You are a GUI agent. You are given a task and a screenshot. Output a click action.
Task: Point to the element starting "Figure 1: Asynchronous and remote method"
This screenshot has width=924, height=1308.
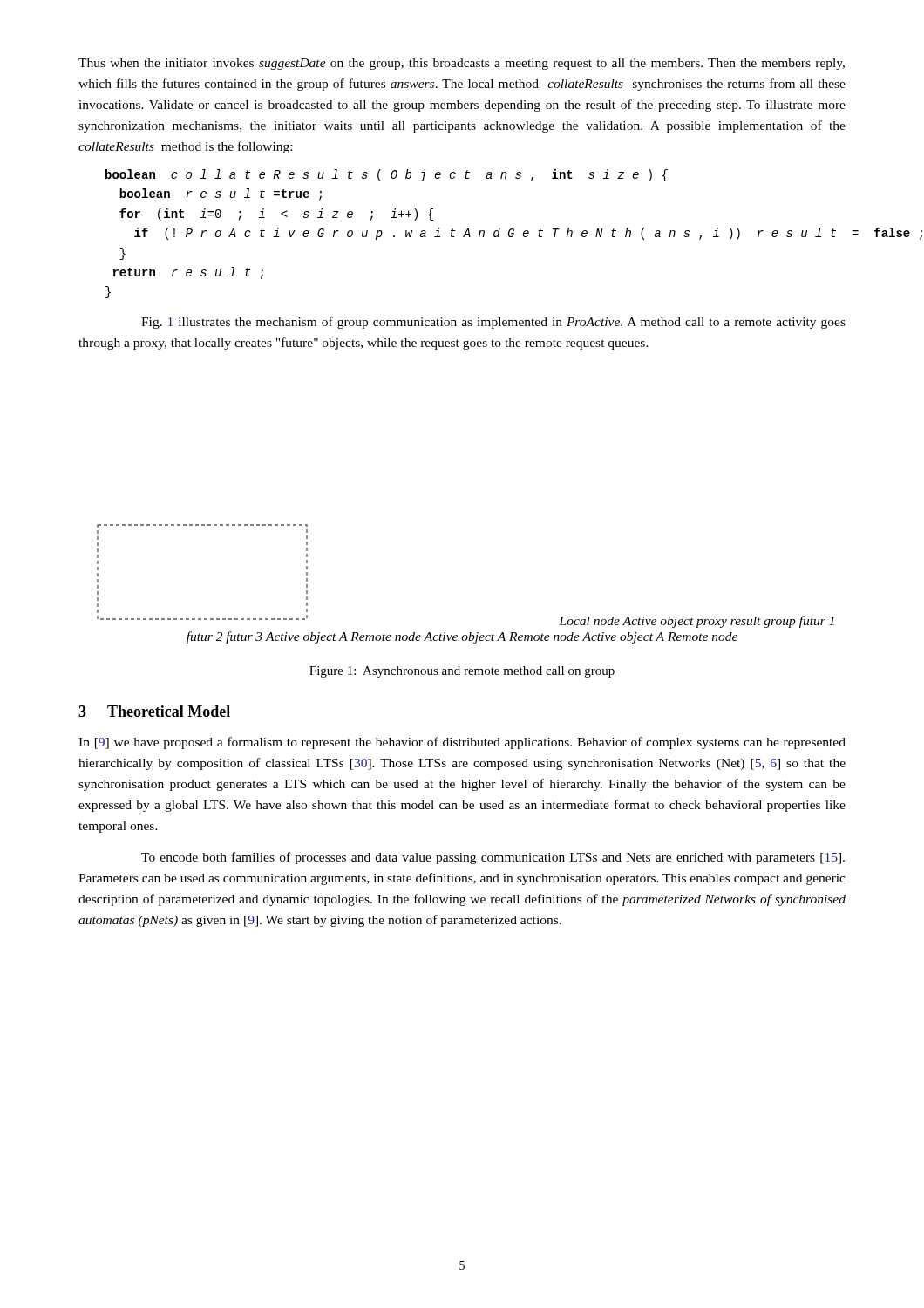pos(462,670)
